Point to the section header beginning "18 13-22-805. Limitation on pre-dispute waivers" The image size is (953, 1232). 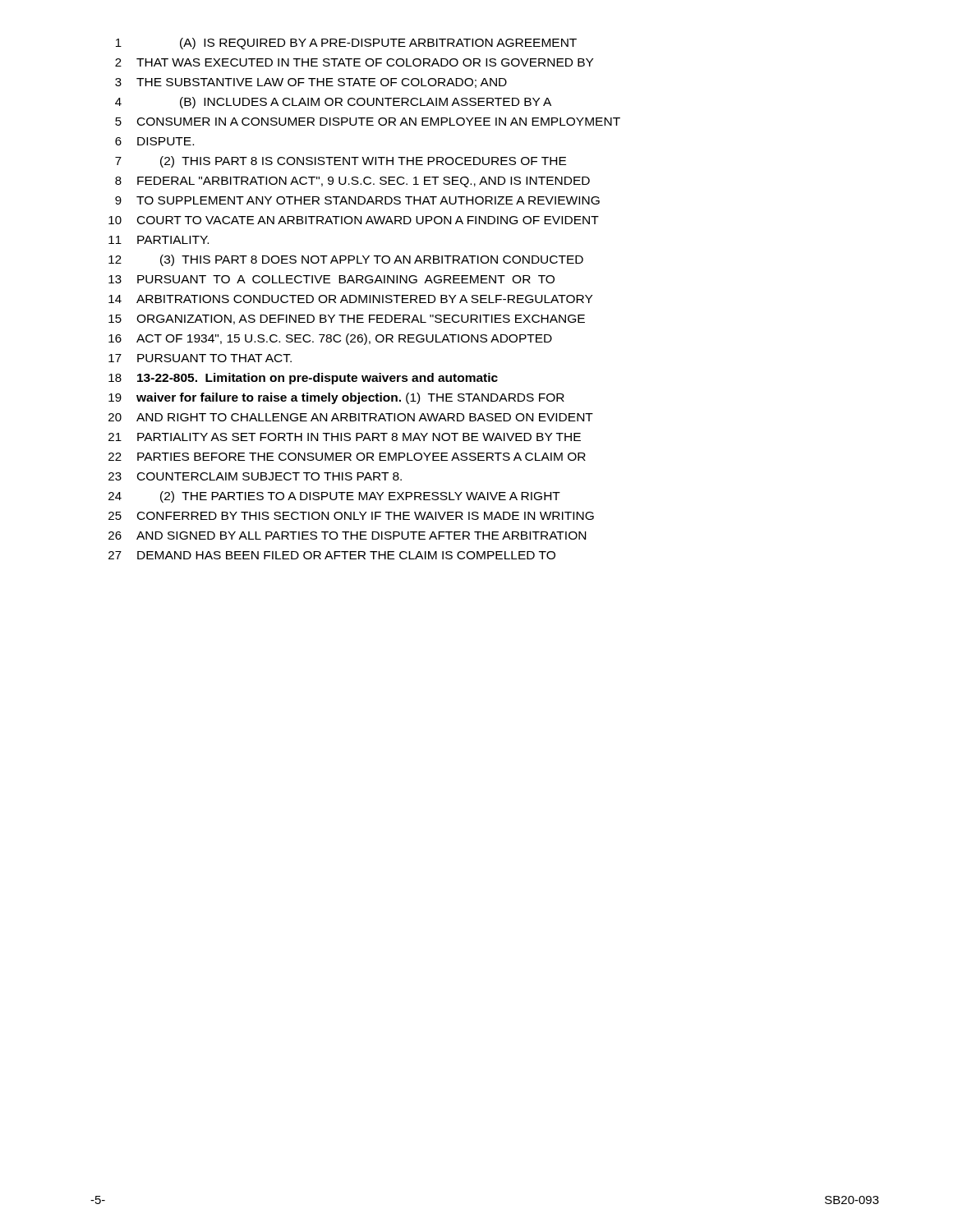click(x=485, y=378)
